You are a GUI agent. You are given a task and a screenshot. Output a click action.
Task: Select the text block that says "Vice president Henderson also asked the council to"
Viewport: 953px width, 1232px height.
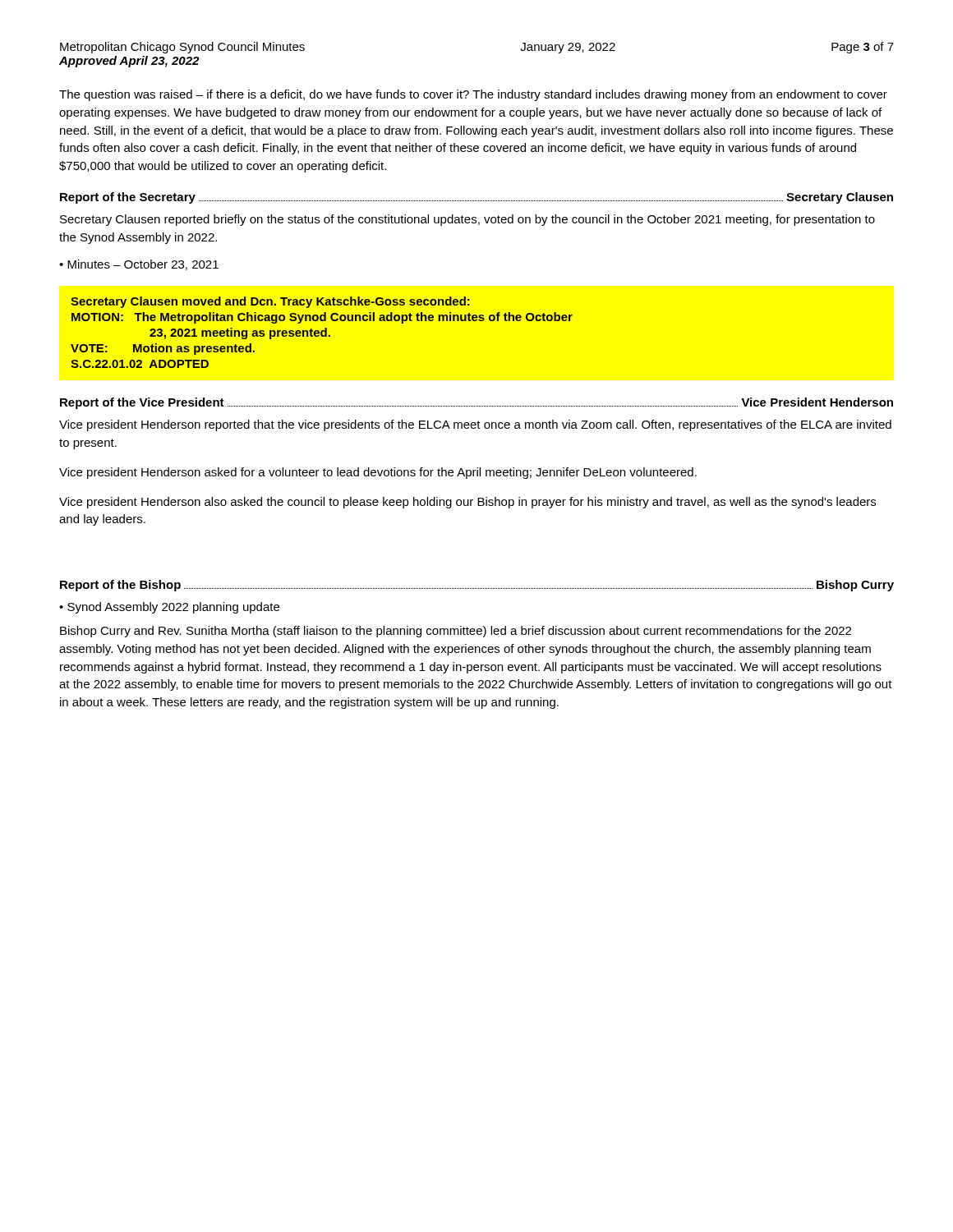468,510
